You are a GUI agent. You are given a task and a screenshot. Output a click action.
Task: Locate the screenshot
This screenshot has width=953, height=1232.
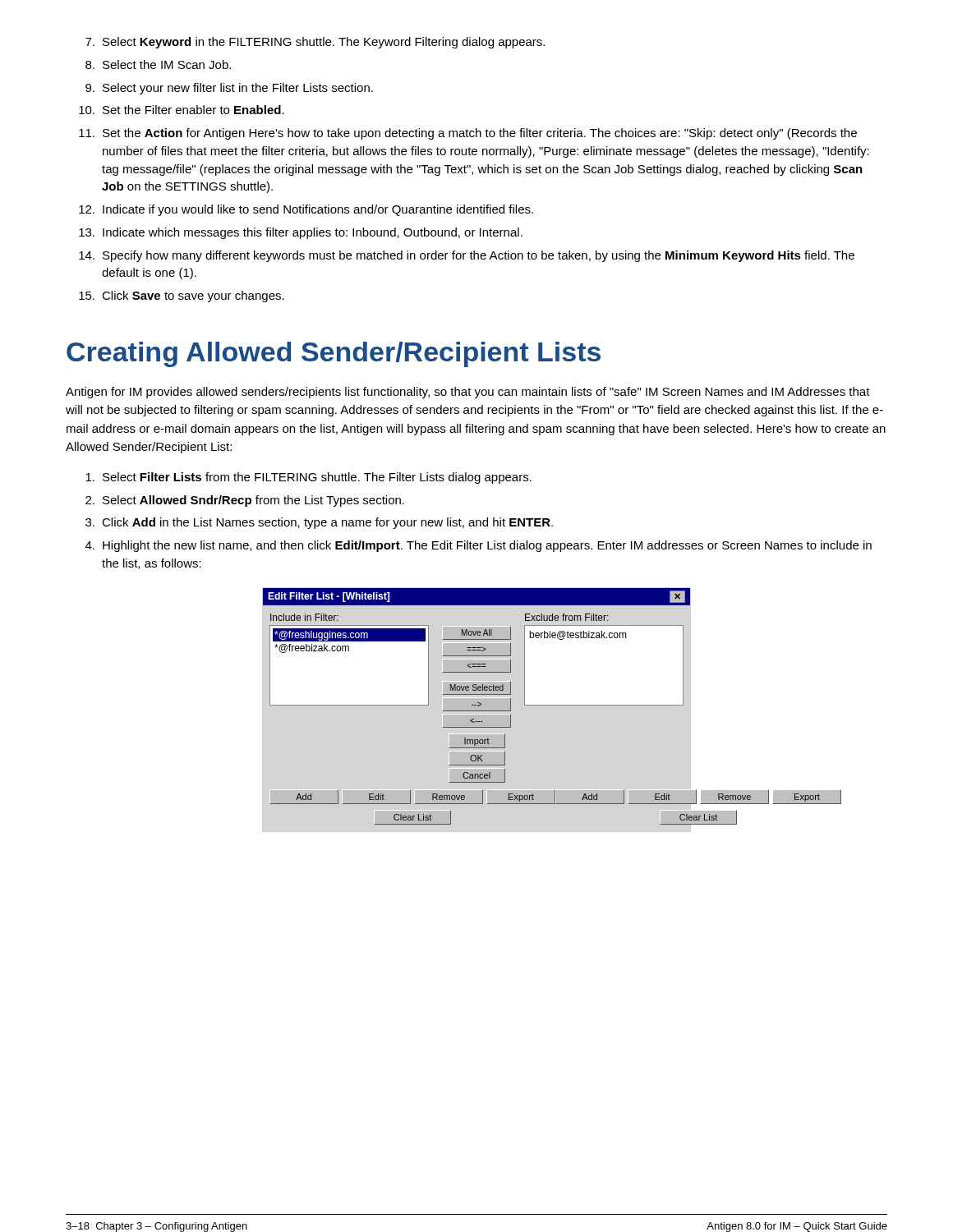pos(476,709)
